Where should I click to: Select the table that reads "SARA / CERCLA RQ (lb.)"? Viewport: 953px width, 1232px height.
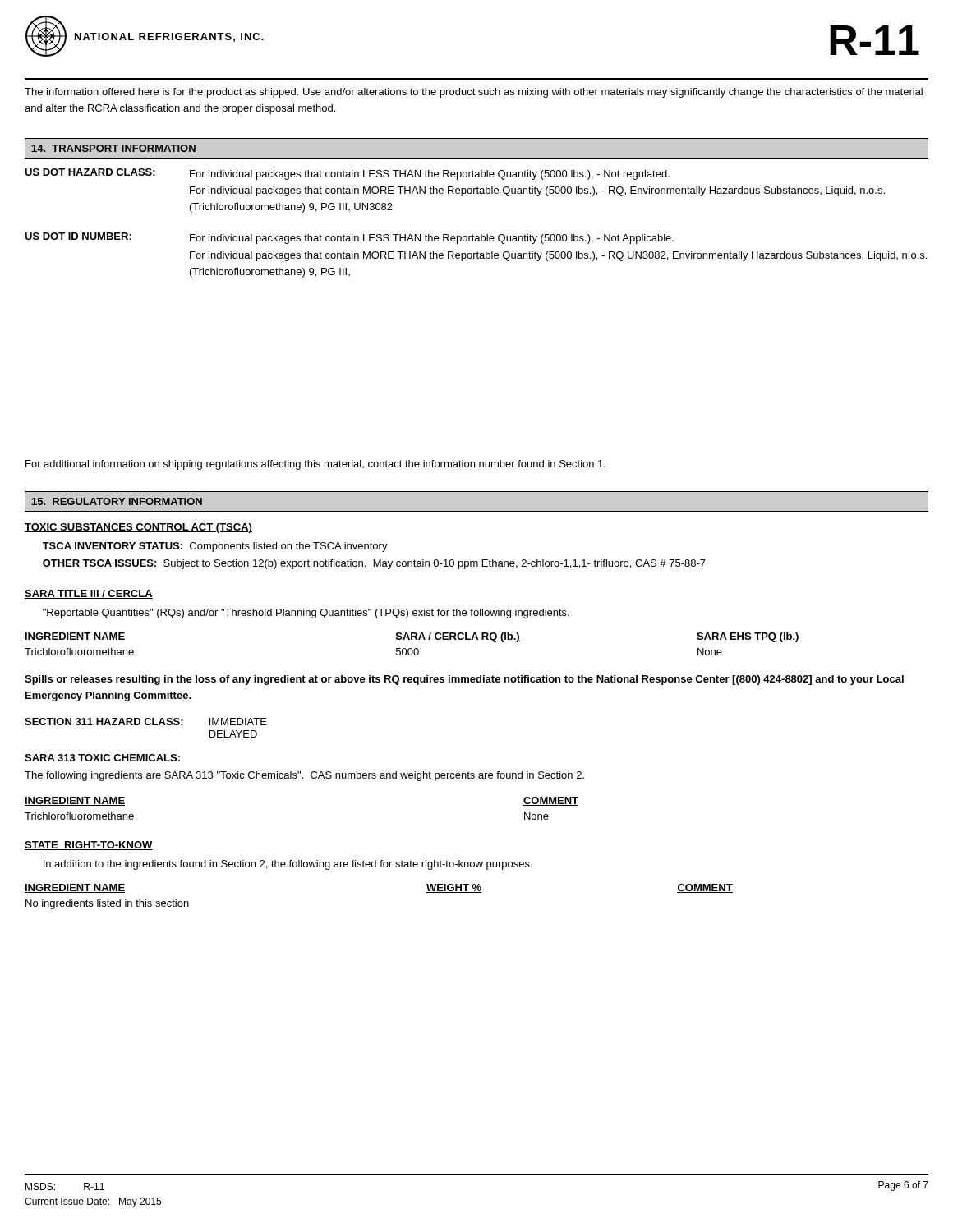click(x=476, y=644)
